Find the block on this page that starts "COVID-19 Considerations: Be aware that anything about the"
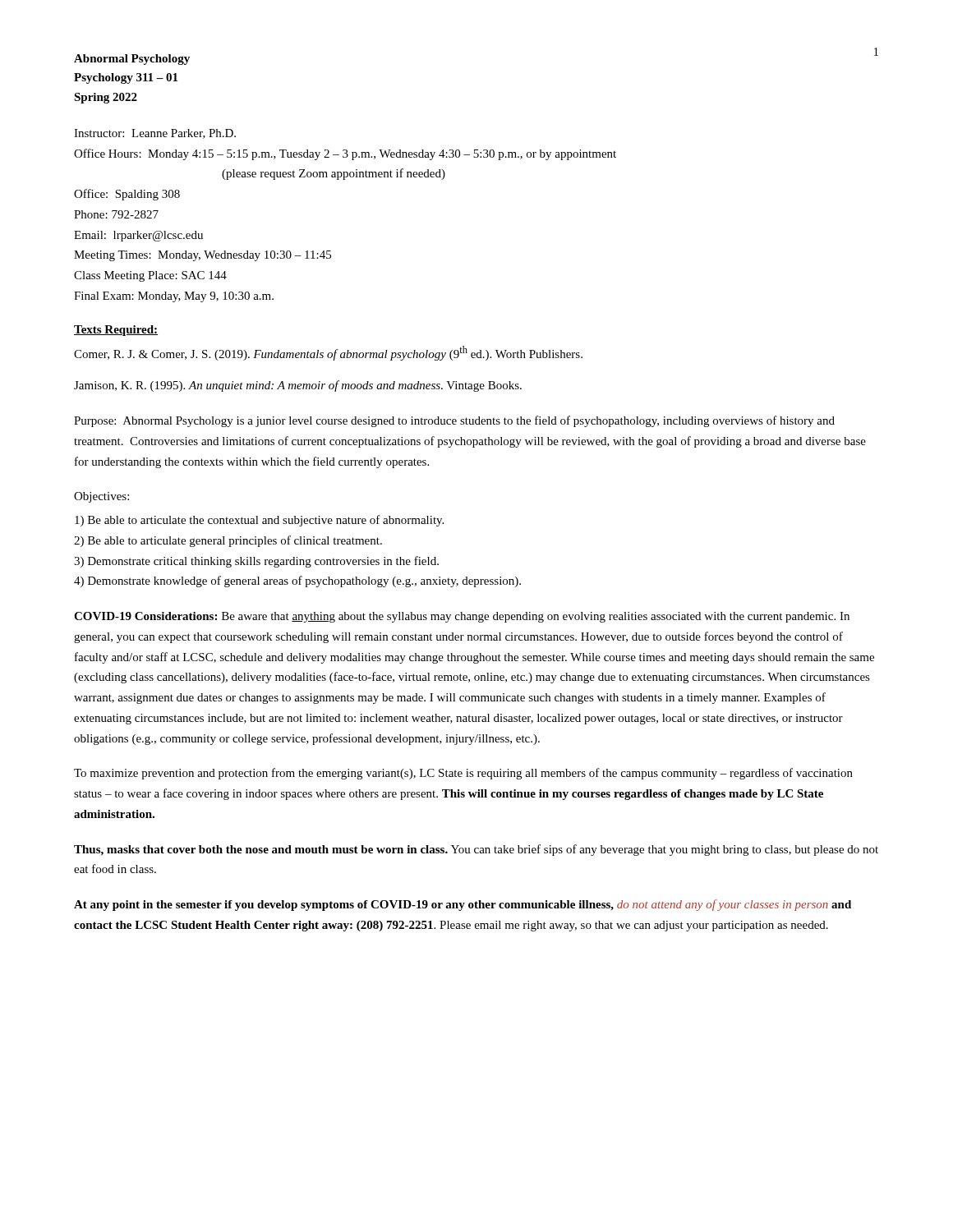The width and height of the screenshot is (953, 1232). [474, 677]
